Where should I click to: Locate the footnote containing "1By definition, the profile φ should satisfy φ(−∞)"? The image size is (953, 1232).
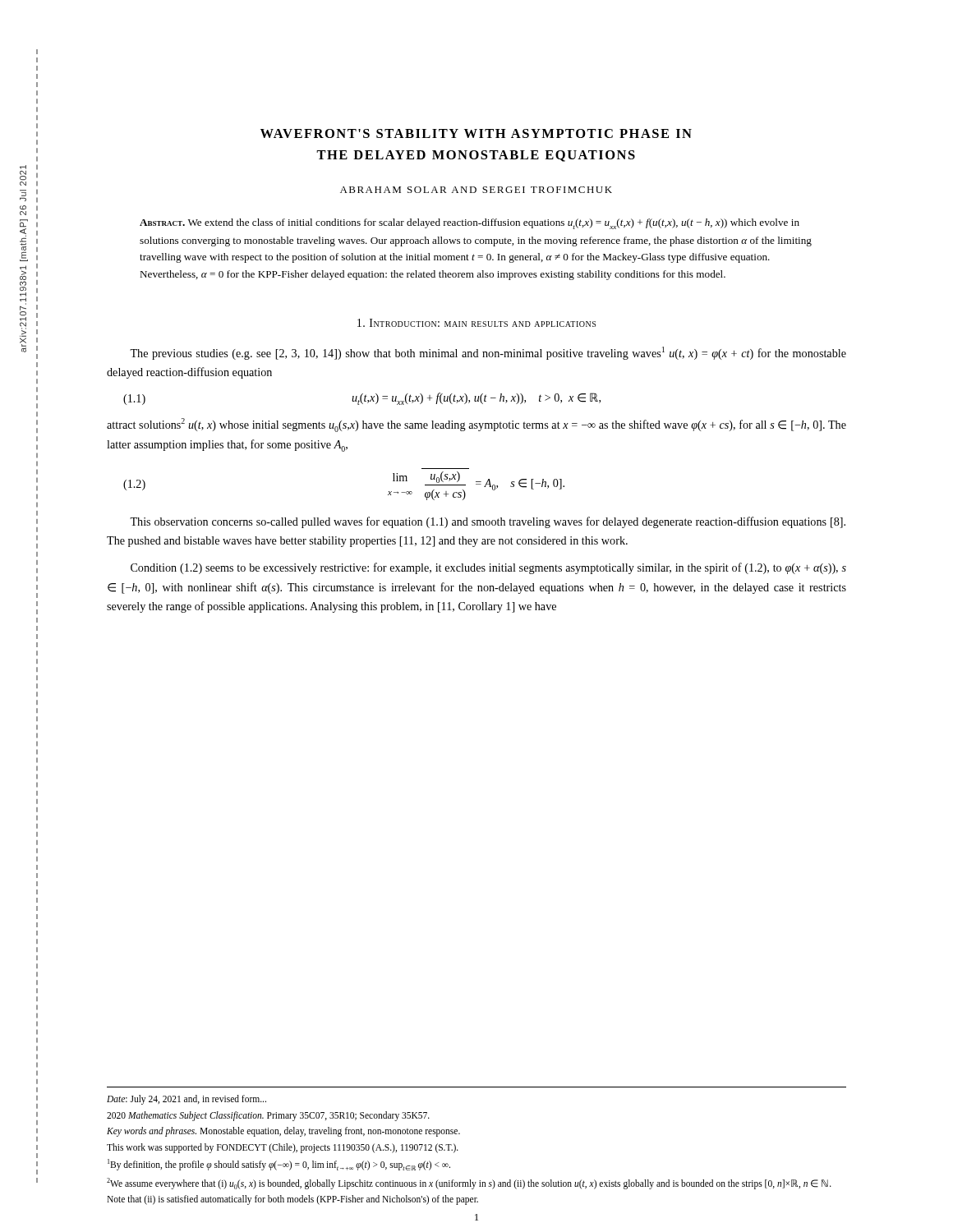click(x=279, y=1165)
